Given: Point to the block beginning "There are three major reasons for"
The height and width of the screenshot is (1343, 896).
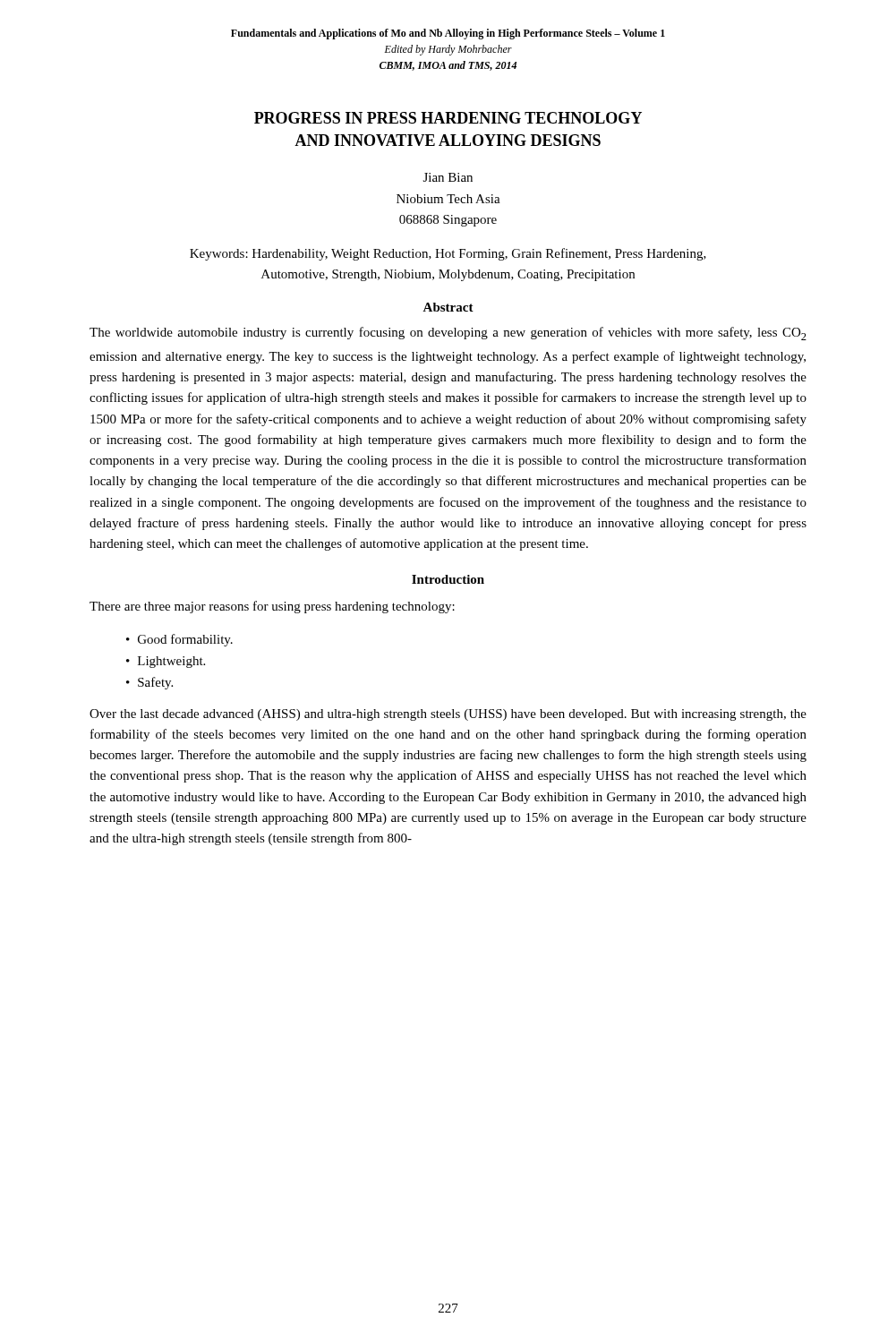Looking at the screenshot, I should pyautogui.click(x=272, y=606).
